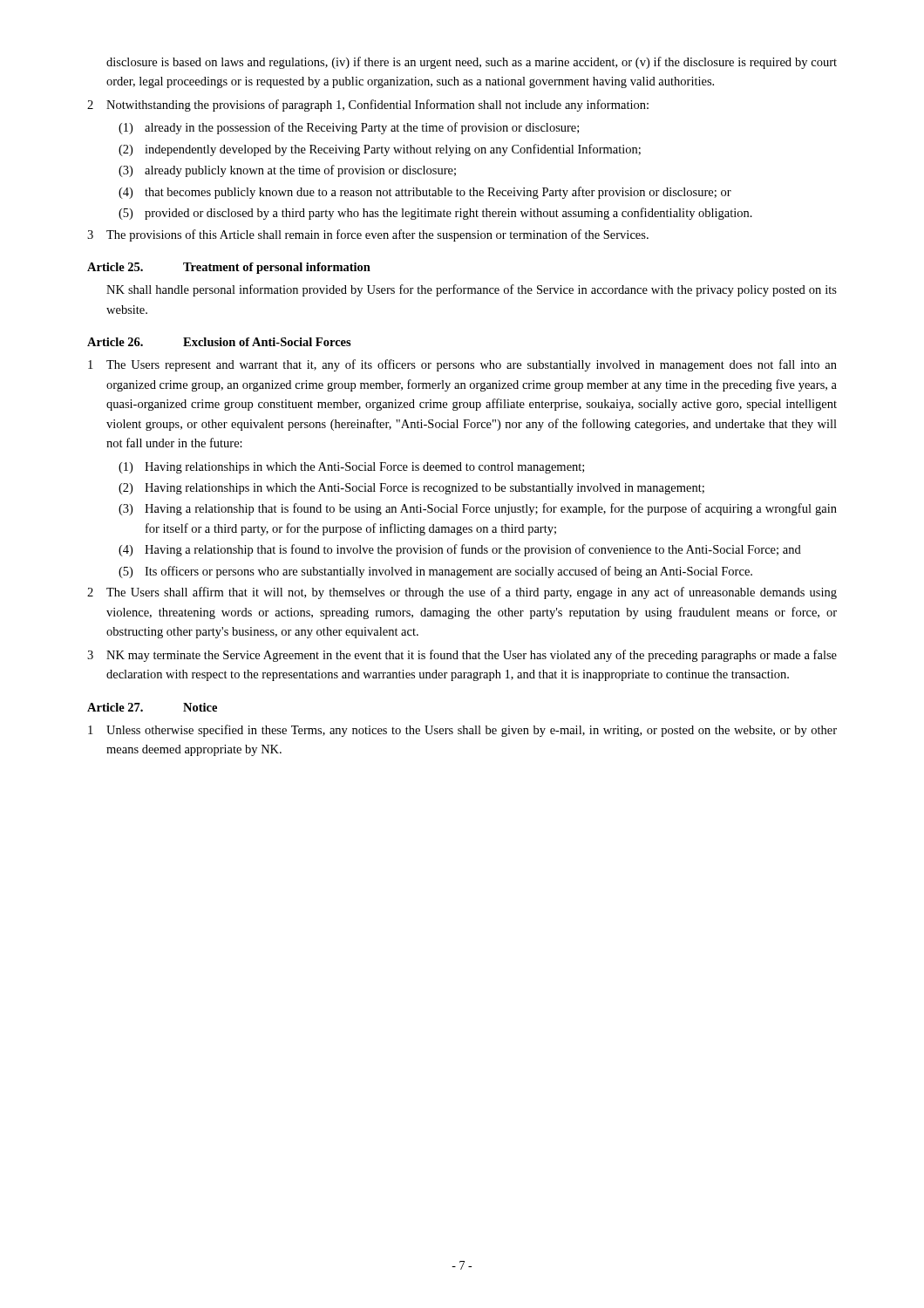Click the passage that begins "2 The Users shall affirm that it will"
The image size is (924, 1308).
click(462, 612)
